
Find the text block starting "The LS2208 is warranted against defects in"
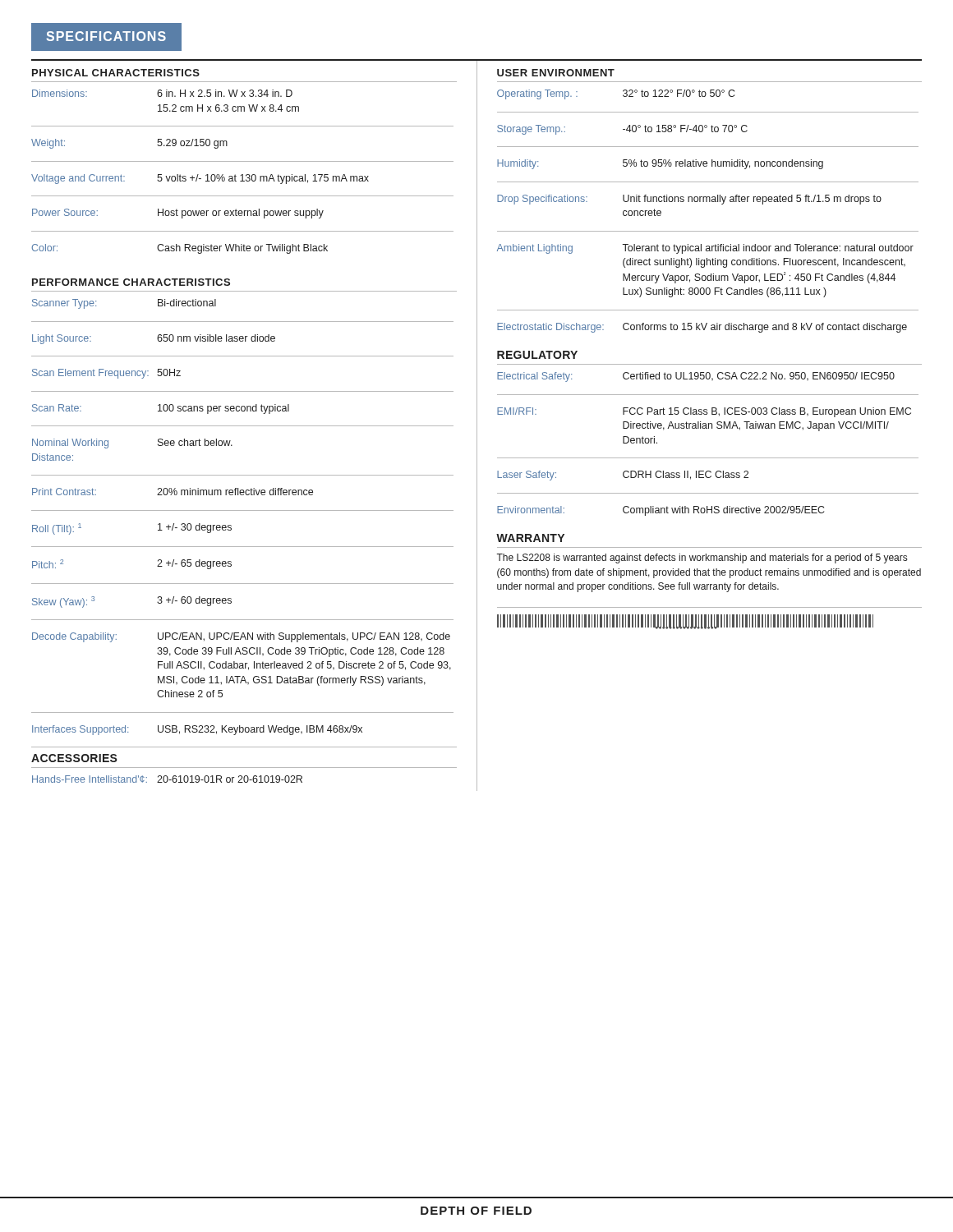(x=709, y=573)
